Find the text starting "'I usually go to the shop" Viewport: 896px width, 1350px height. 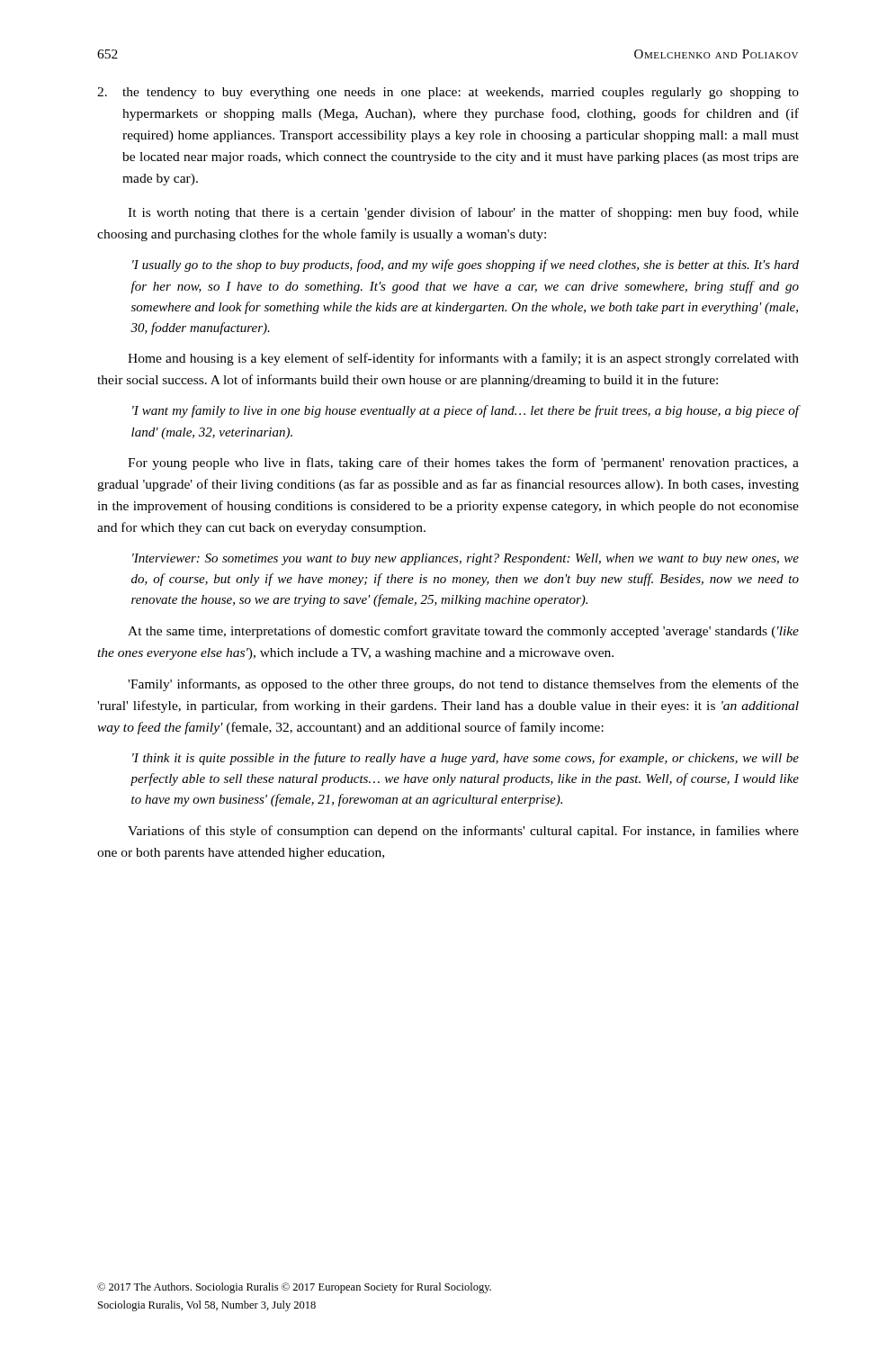click(x=465, y=296)
